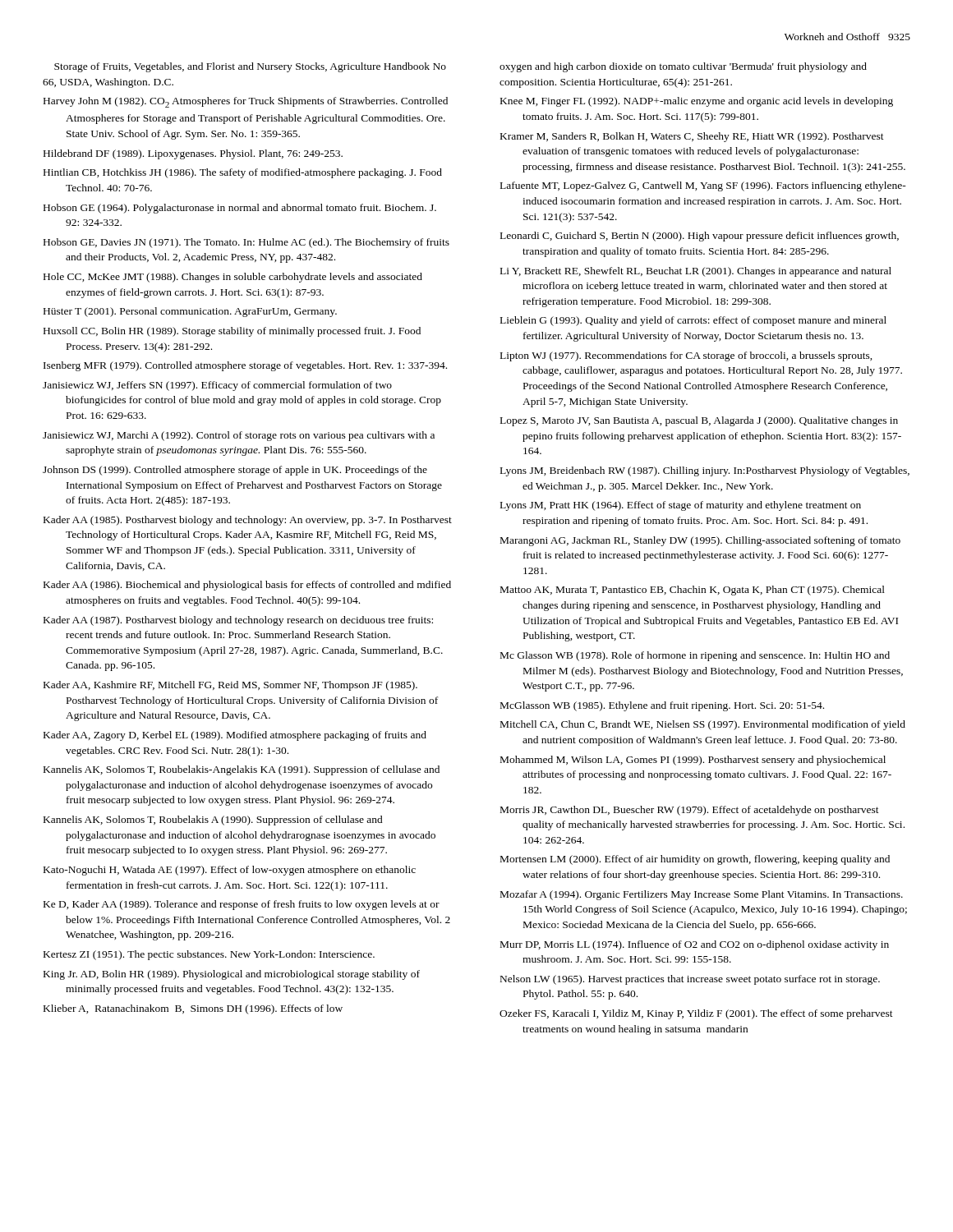The width and height of the screenshot is (953, 1232).
Task: Locate the text block starting "Lipton WJ (1977). Recommendations"
Action: (x=701, y=378)
